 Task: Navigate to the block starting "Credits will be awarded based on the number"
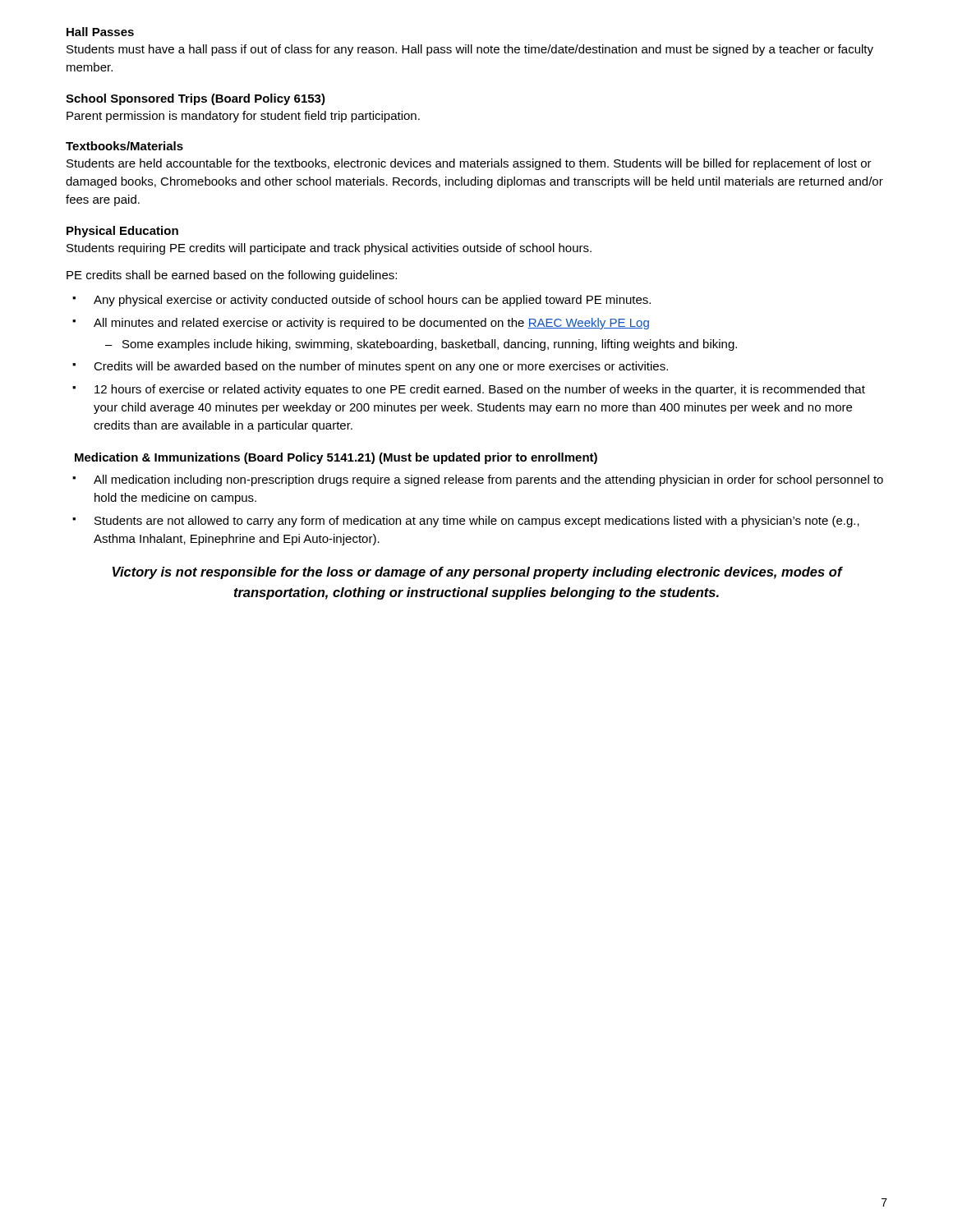click(381, 366)
